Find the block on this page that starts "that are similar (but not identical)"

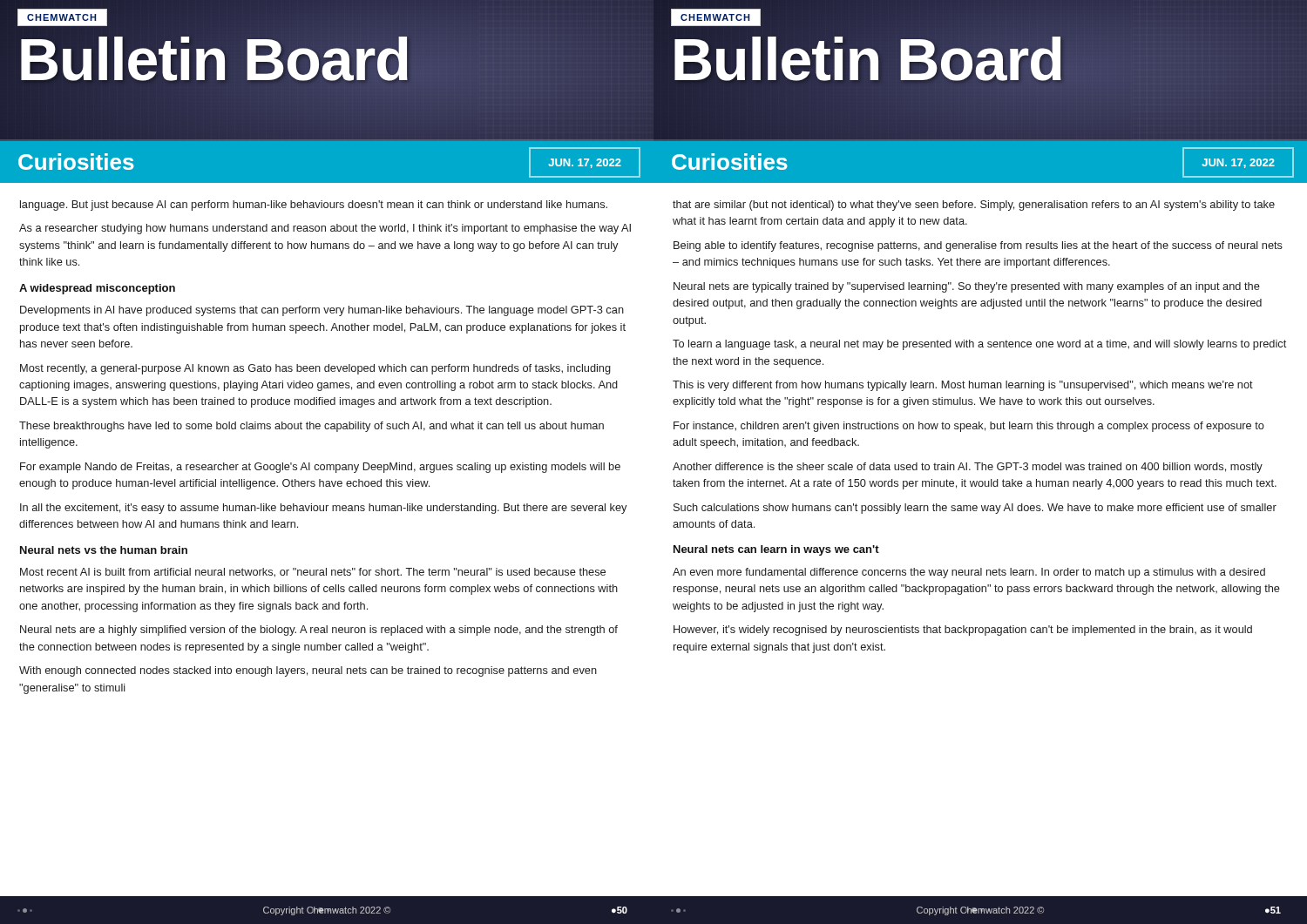click(974, 206)
